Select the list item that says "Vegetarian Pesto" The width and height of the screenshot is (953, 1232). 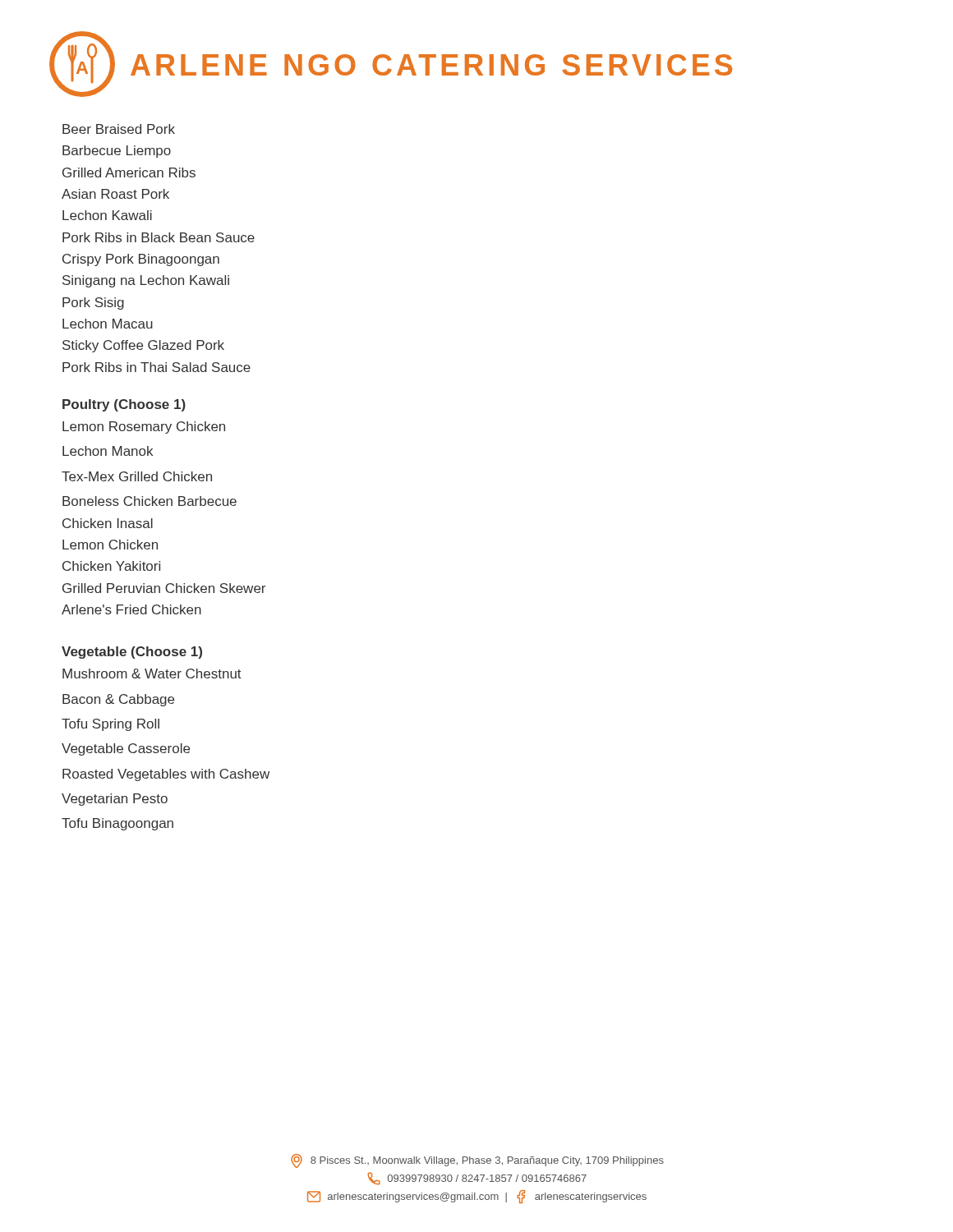point(115,799)
